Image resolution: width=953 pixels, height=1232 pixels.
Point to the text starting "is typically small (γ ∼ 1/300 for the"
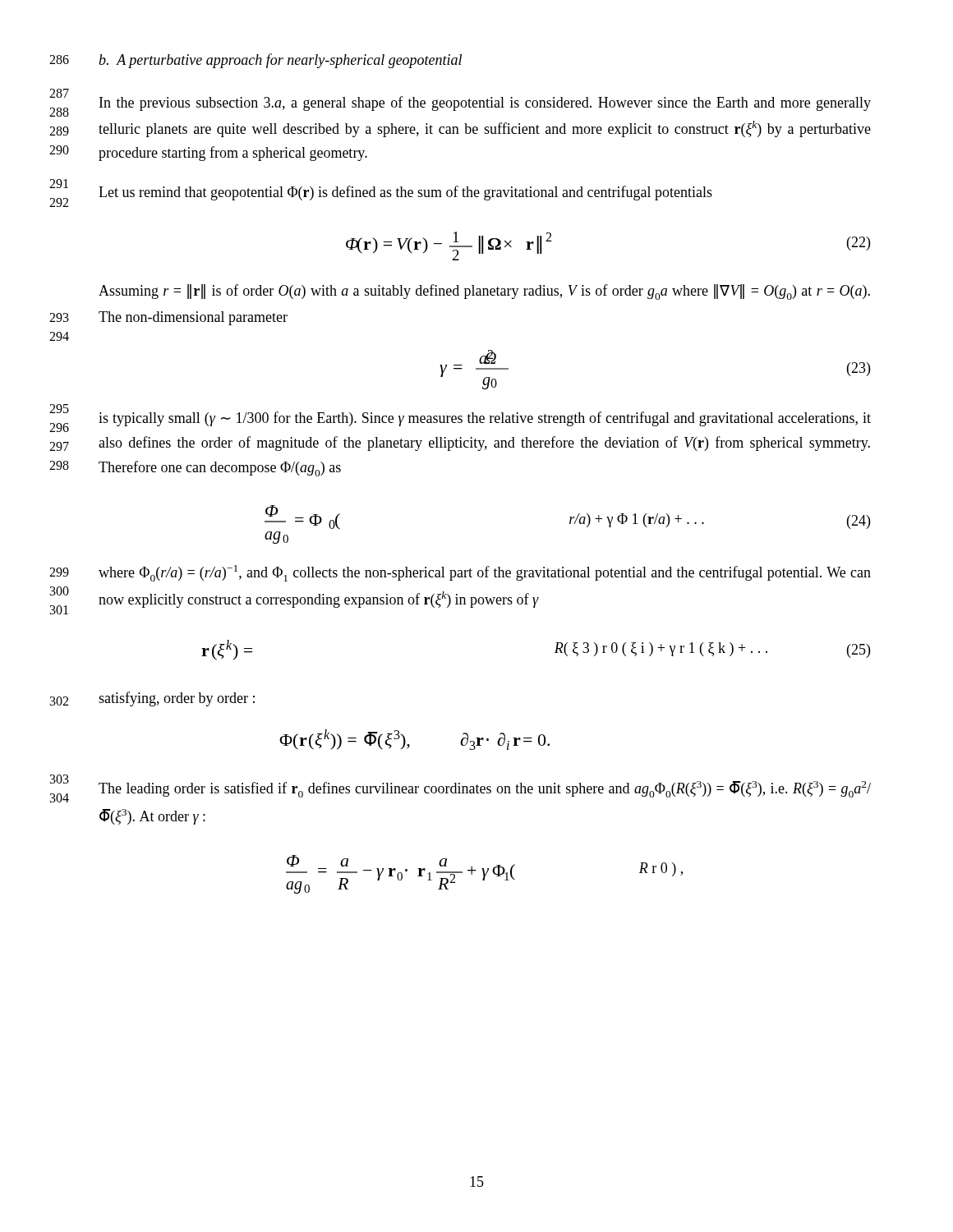[x=485, y=444]
